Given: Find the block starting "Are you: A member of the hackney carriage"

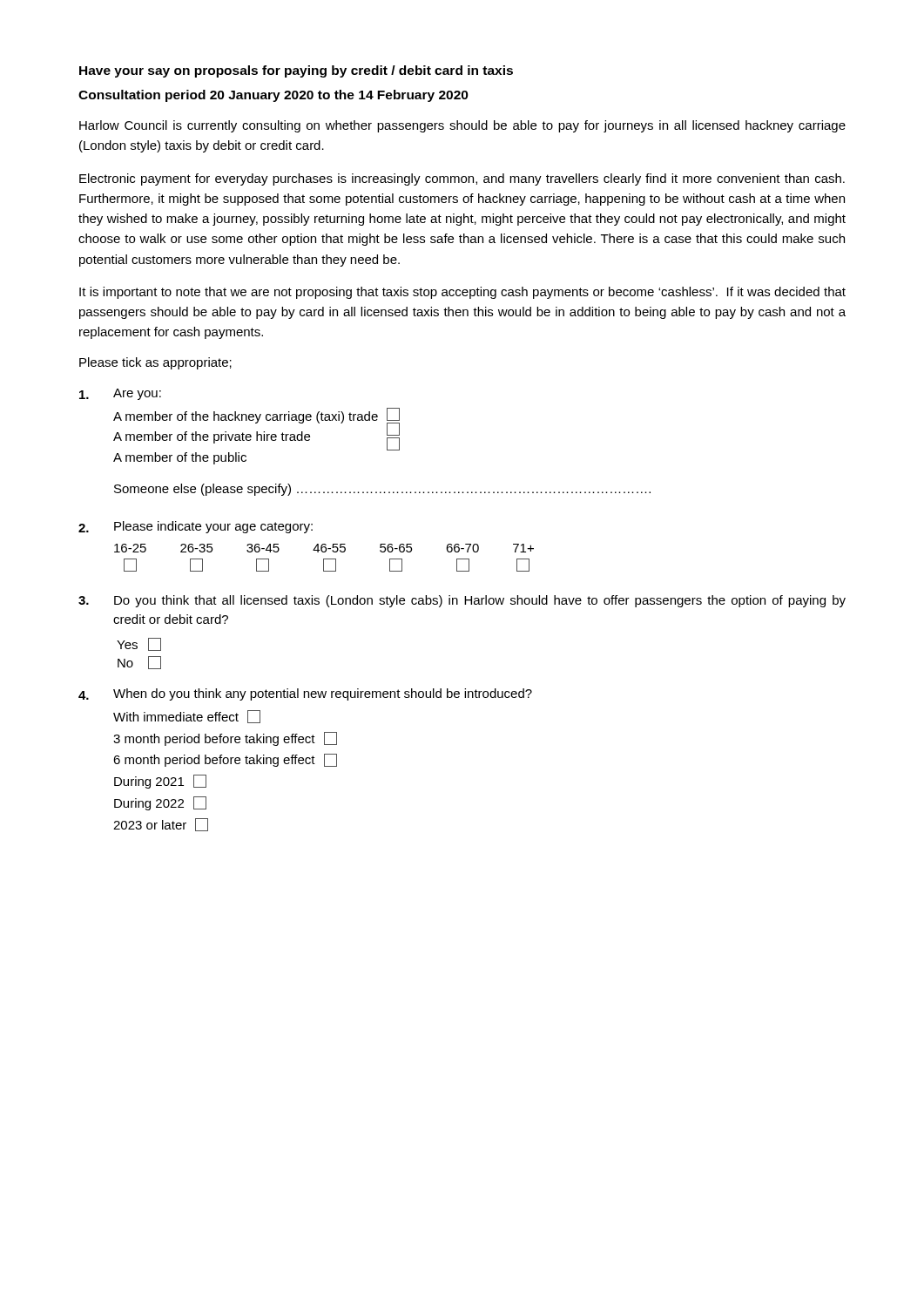Looking at the screenshot, I should point(120,394).
